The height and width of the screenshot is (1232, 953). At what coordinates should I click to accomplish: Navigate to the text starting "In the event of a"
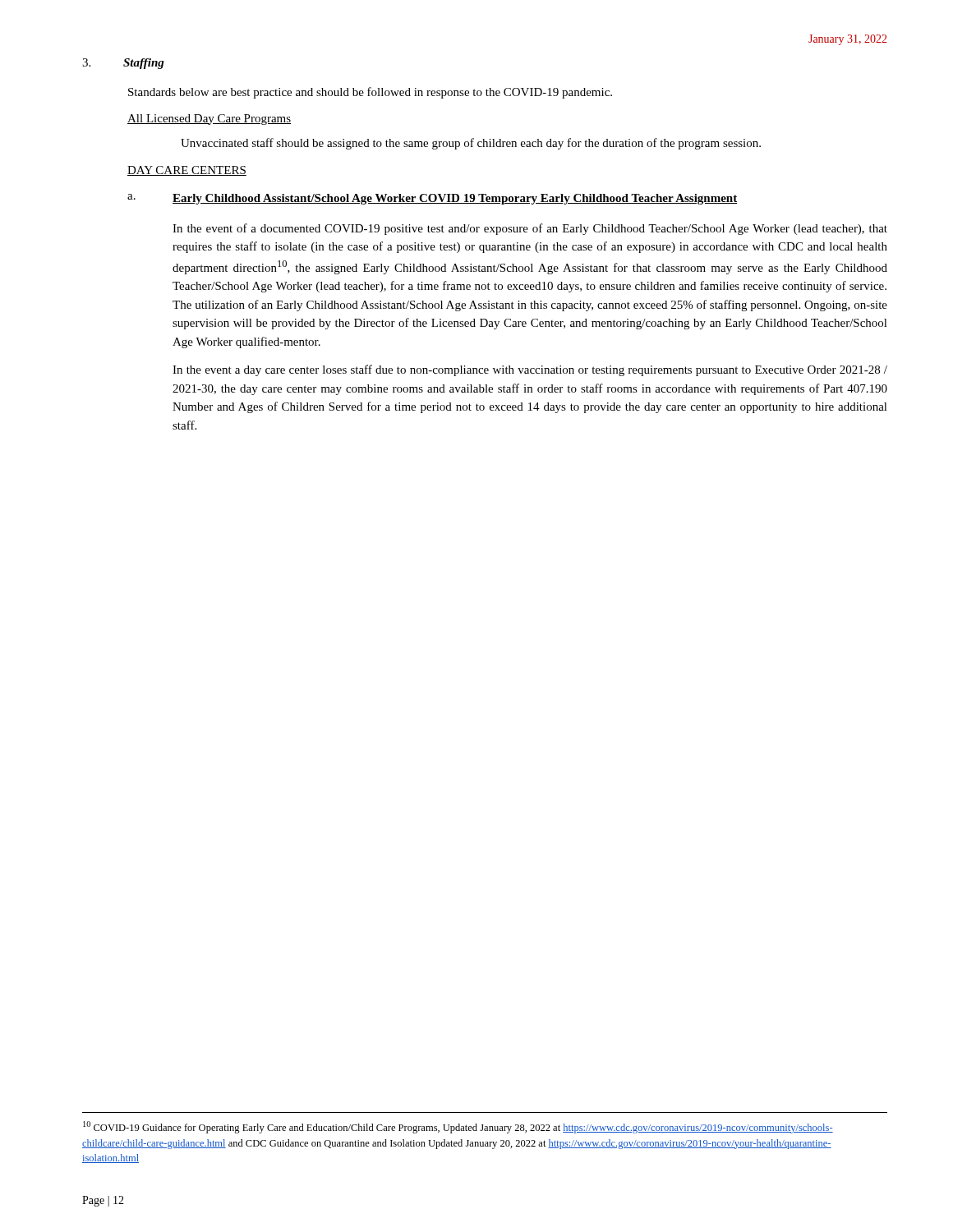(x=530, y=285)
